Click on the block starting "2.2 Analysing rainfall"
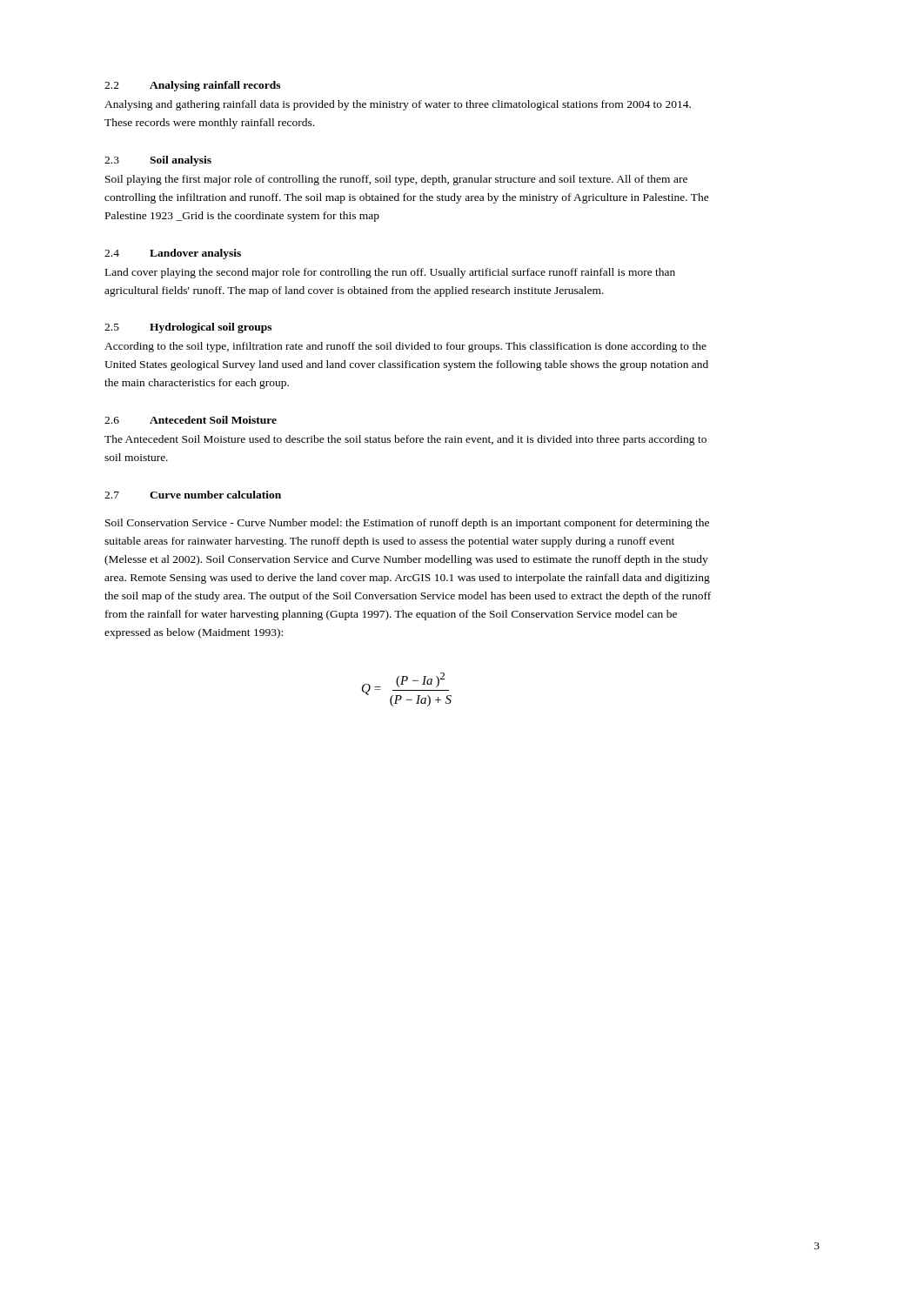This screenshot has height=1305, width=924. tap(193, 85)
